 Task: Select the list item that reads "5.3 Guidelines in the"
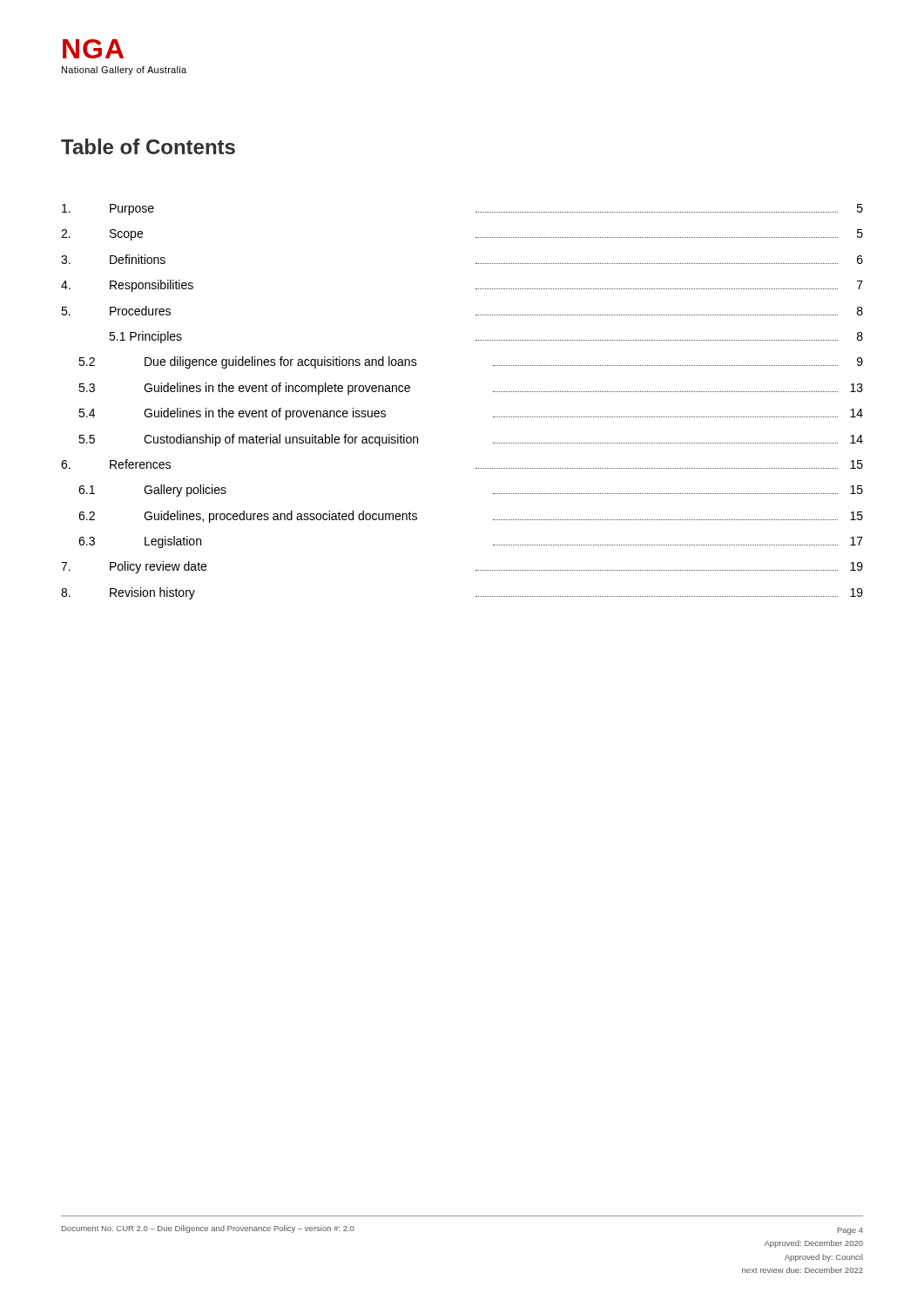[277, 388]
